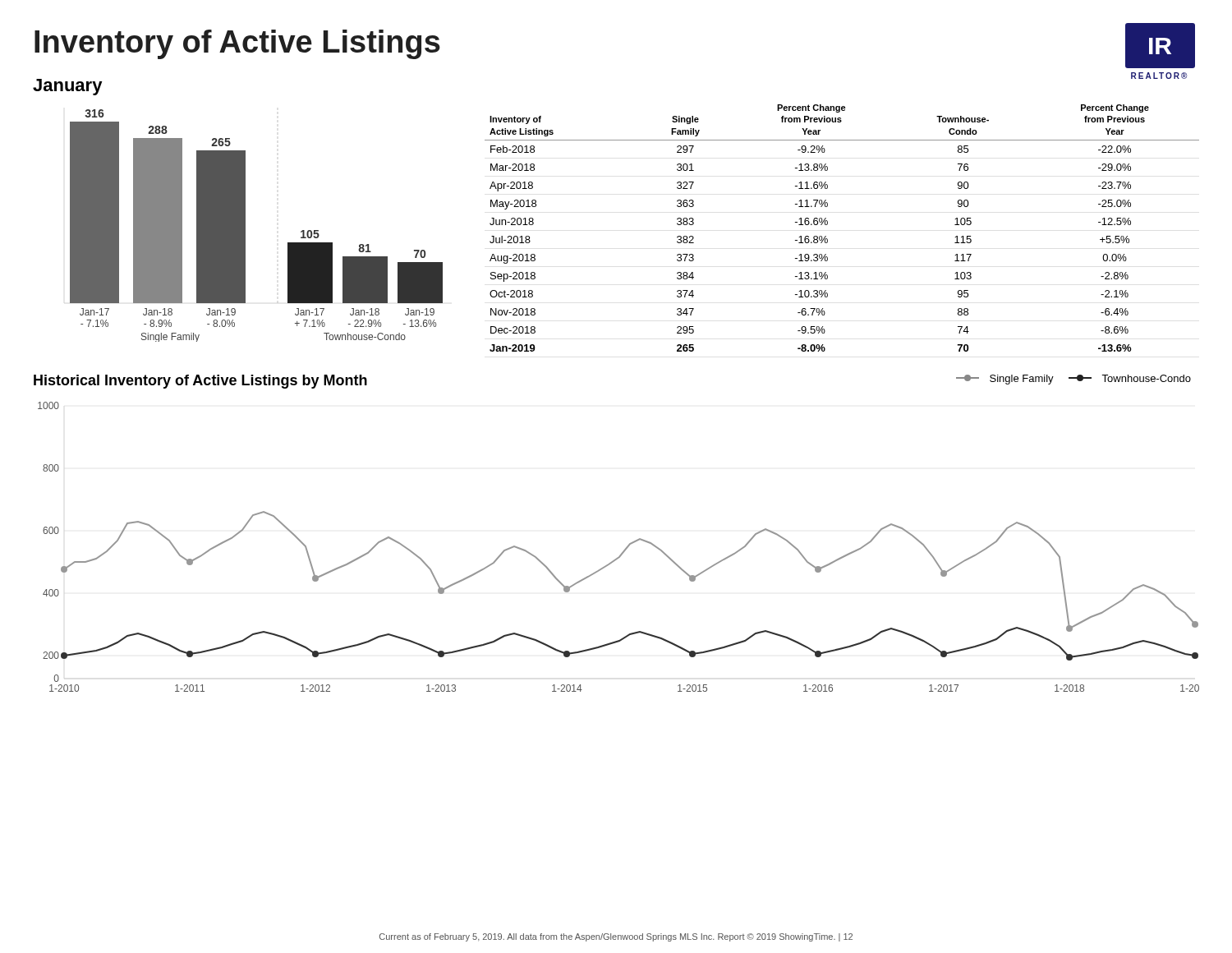The width and height of the screenshot is (1232, 953).
Task: Click where it says "Historical Inventory of Active Listings by Month"
Action: tap(200, 380)
